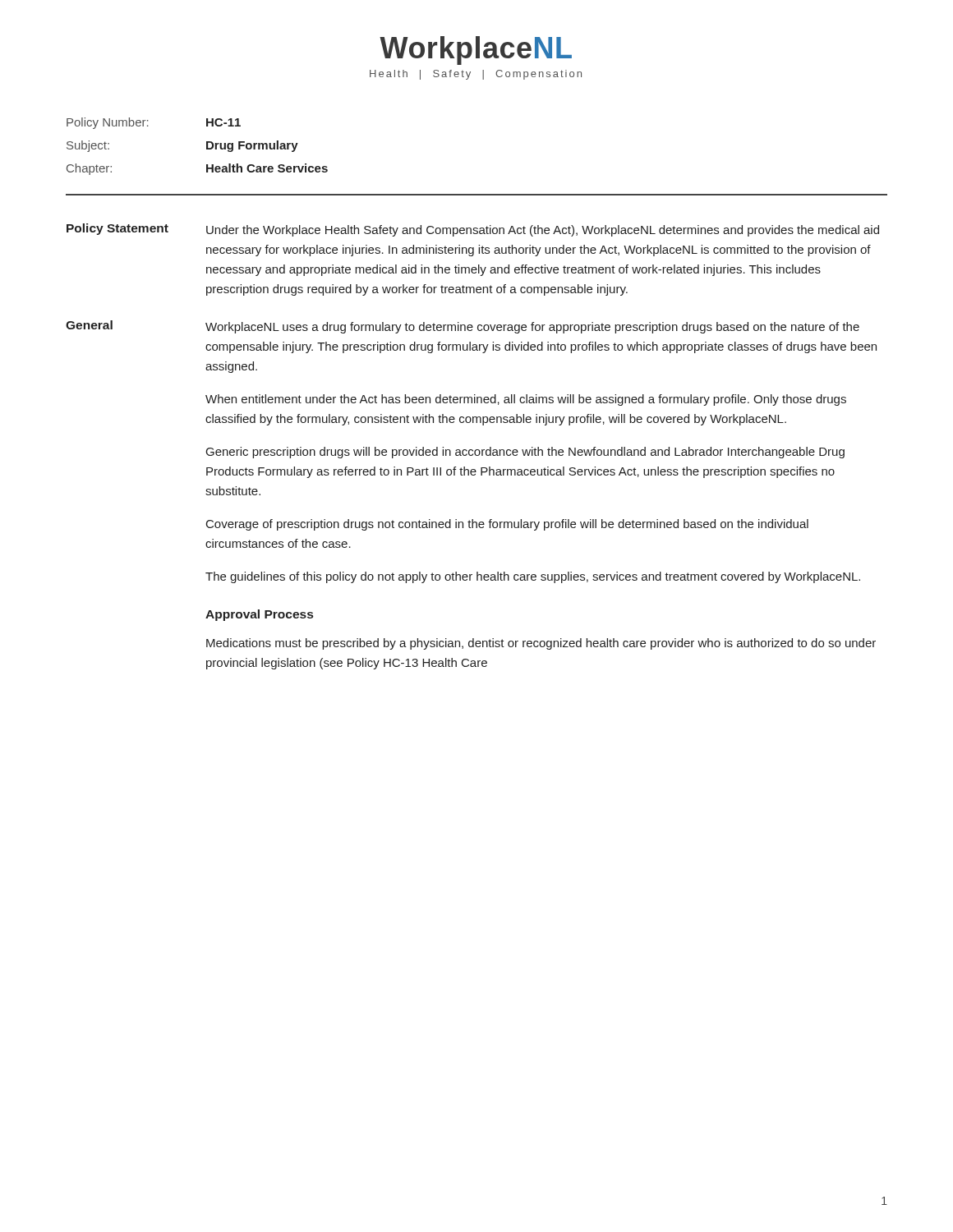953x1232 pixels.
Task: Click on the region starting "Approval Process"
Action: [x=260, y=614]
